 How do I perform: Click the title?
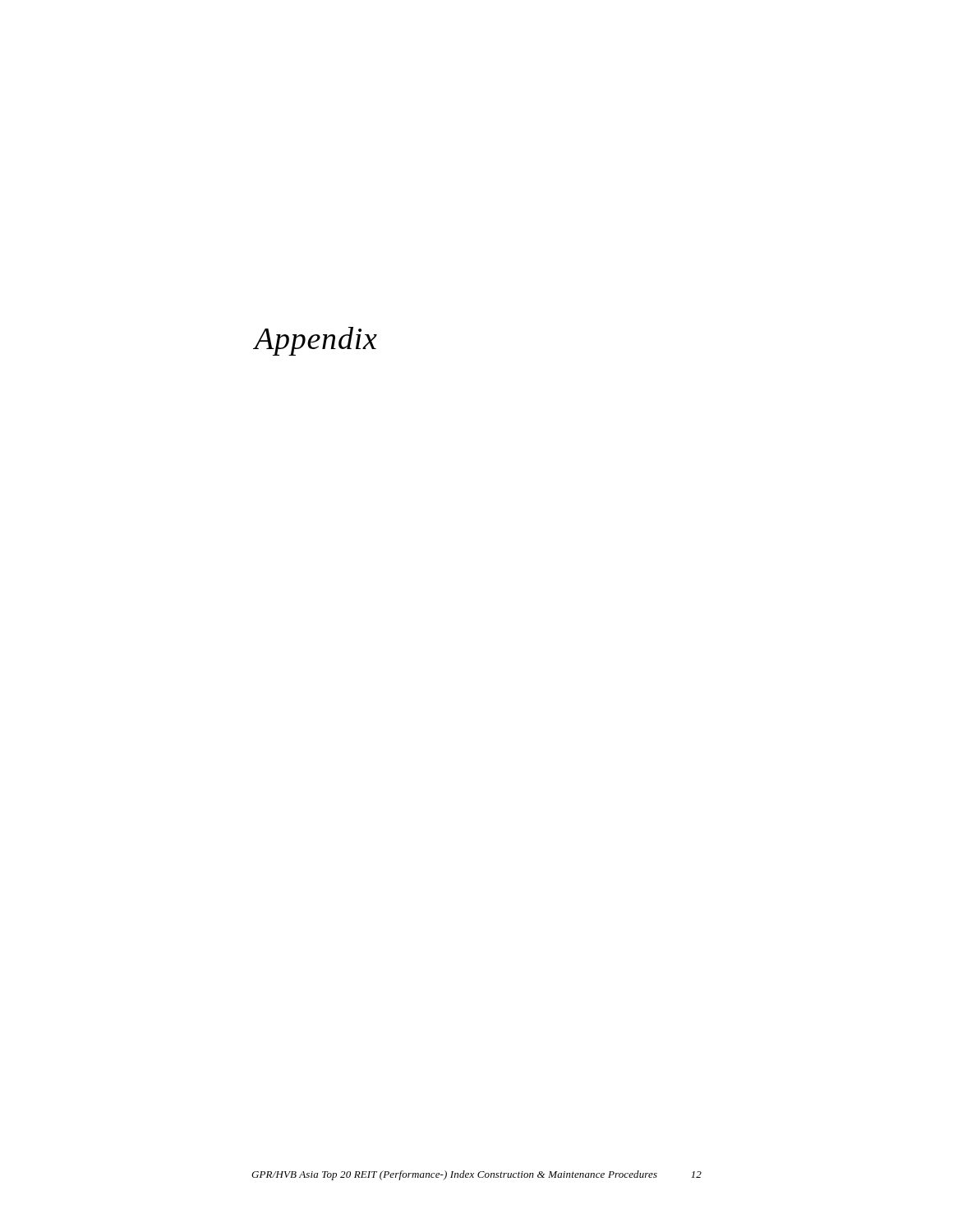(316, 338)
